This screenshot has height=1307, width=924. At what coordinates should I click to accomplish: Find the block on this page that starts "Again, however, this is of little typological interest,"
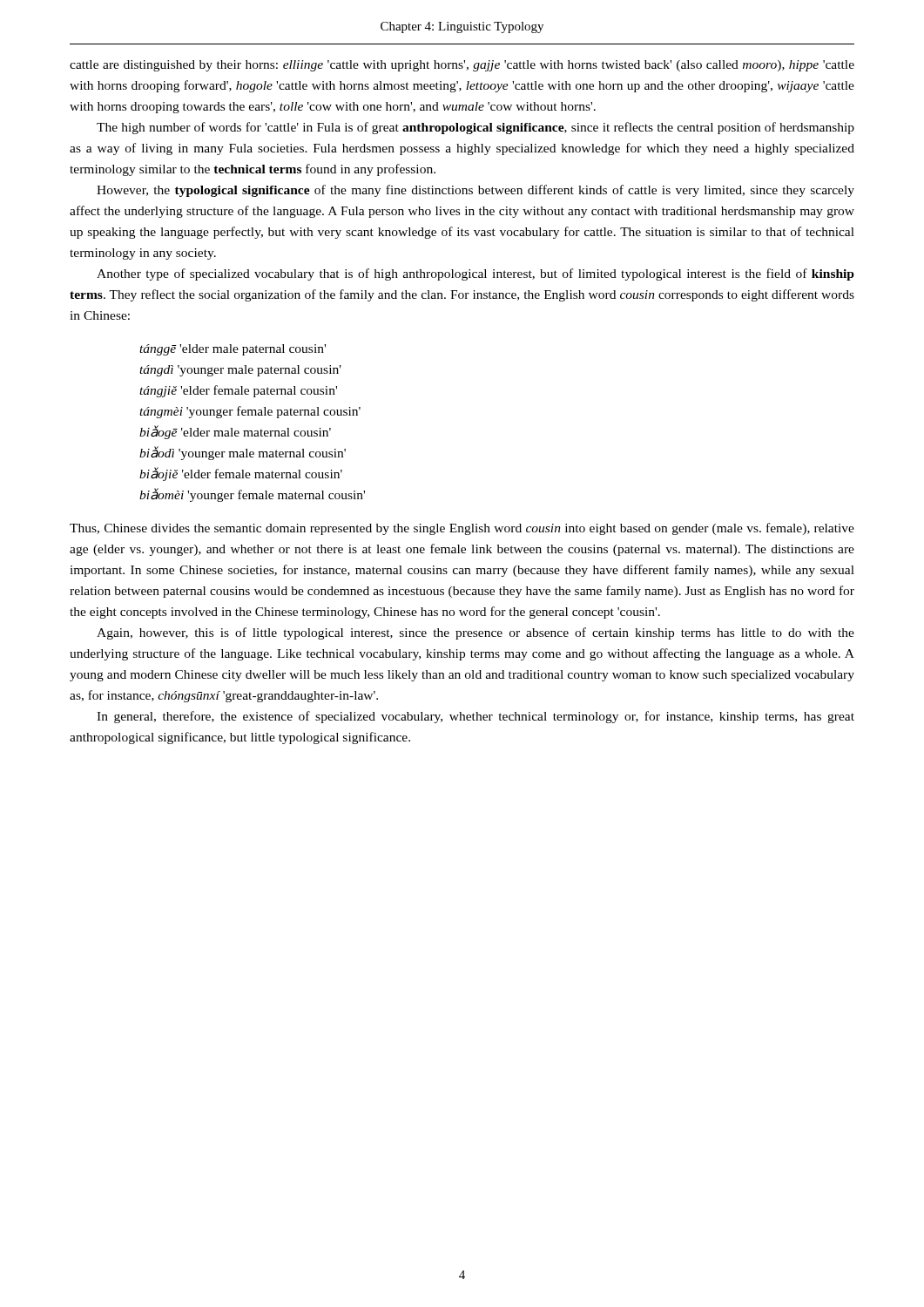[x=462, y=664]
